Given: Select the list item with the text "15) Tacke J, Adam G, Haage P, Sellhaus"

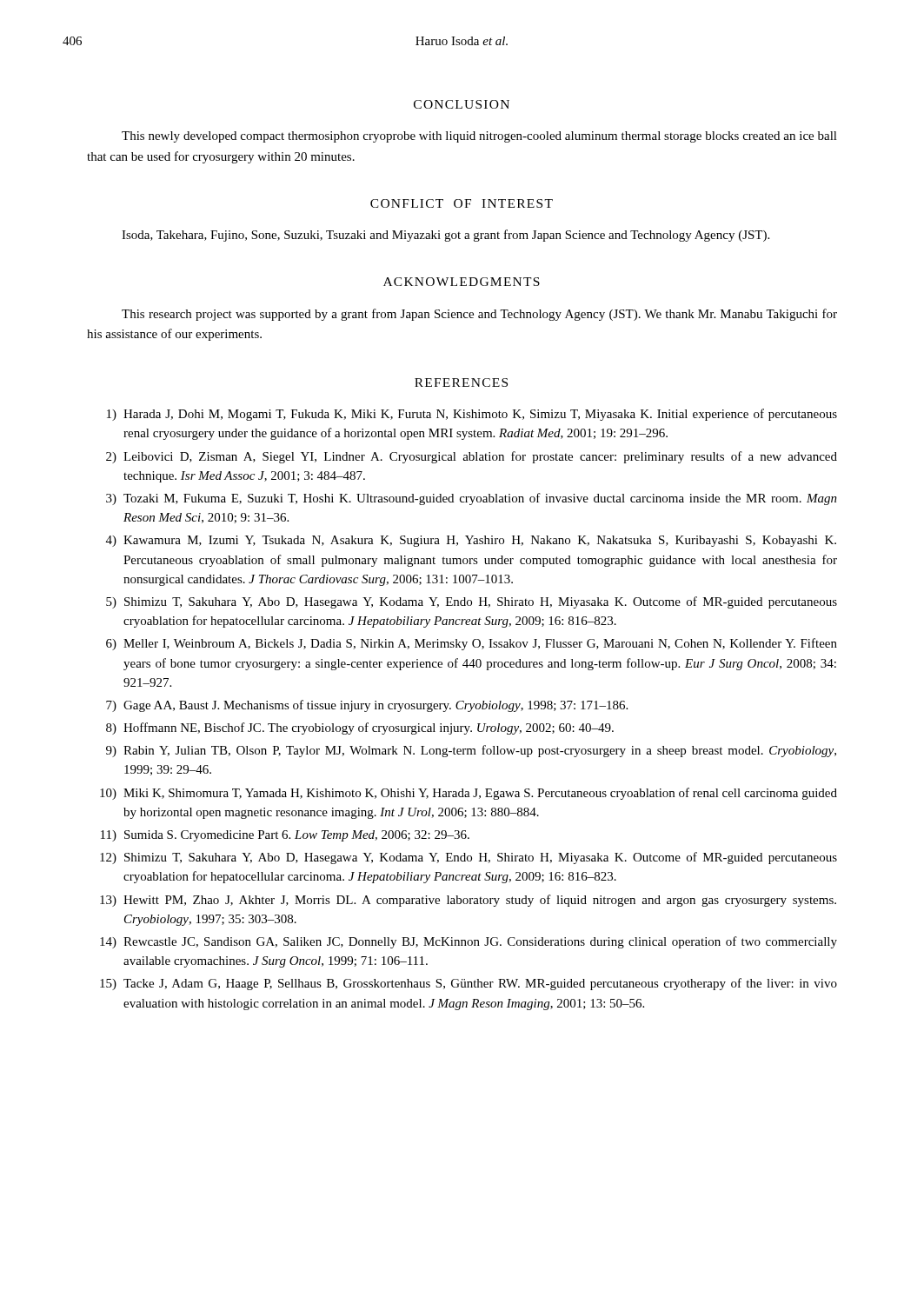Looking at the screenshot, I should (x=462, y=993).
